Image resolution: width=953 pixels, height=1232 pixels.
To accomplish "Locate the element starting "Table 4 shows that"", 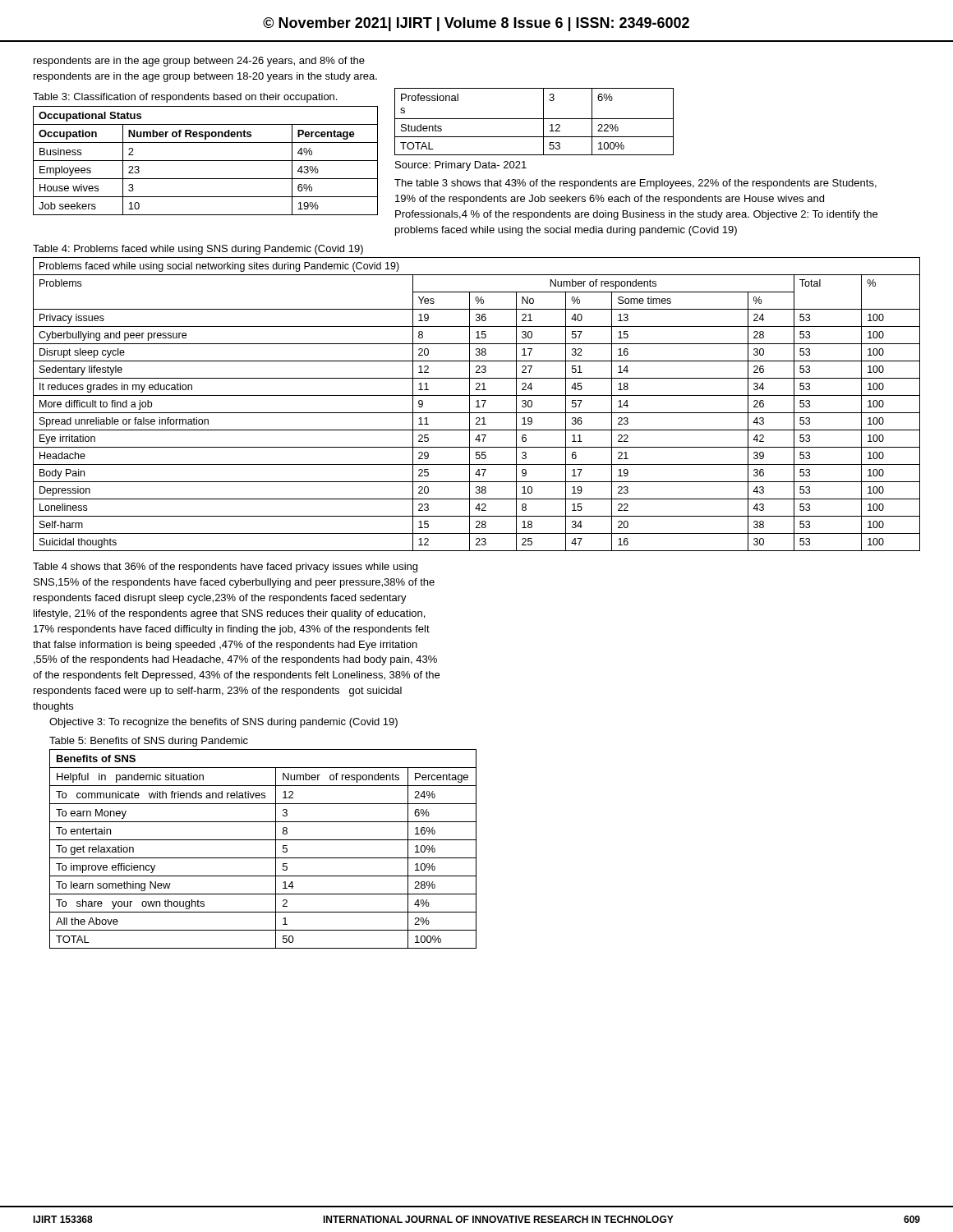I will [237, 636].
